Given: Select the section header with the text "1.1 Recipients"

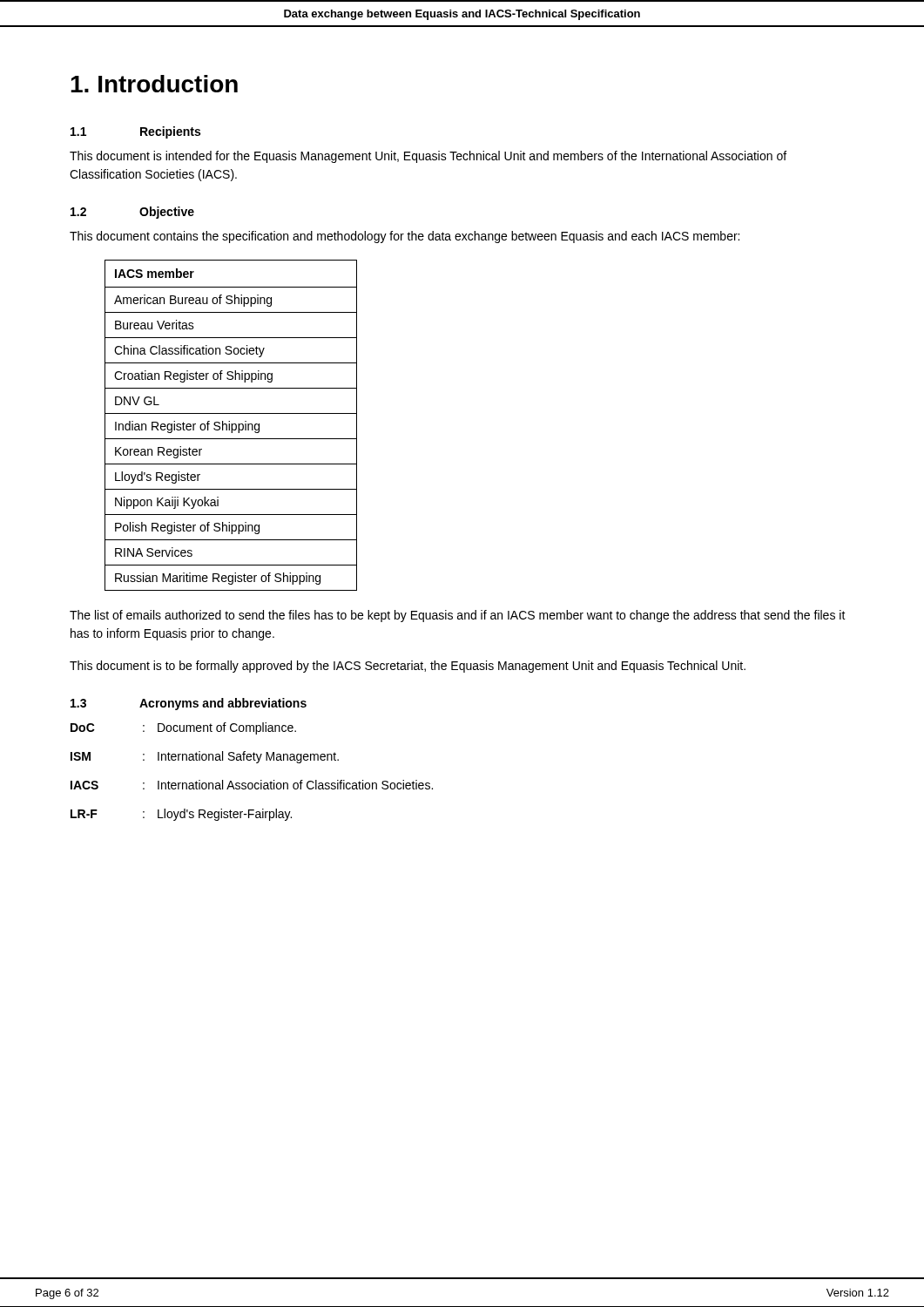Looking at the screenshot, I should 135,132.
